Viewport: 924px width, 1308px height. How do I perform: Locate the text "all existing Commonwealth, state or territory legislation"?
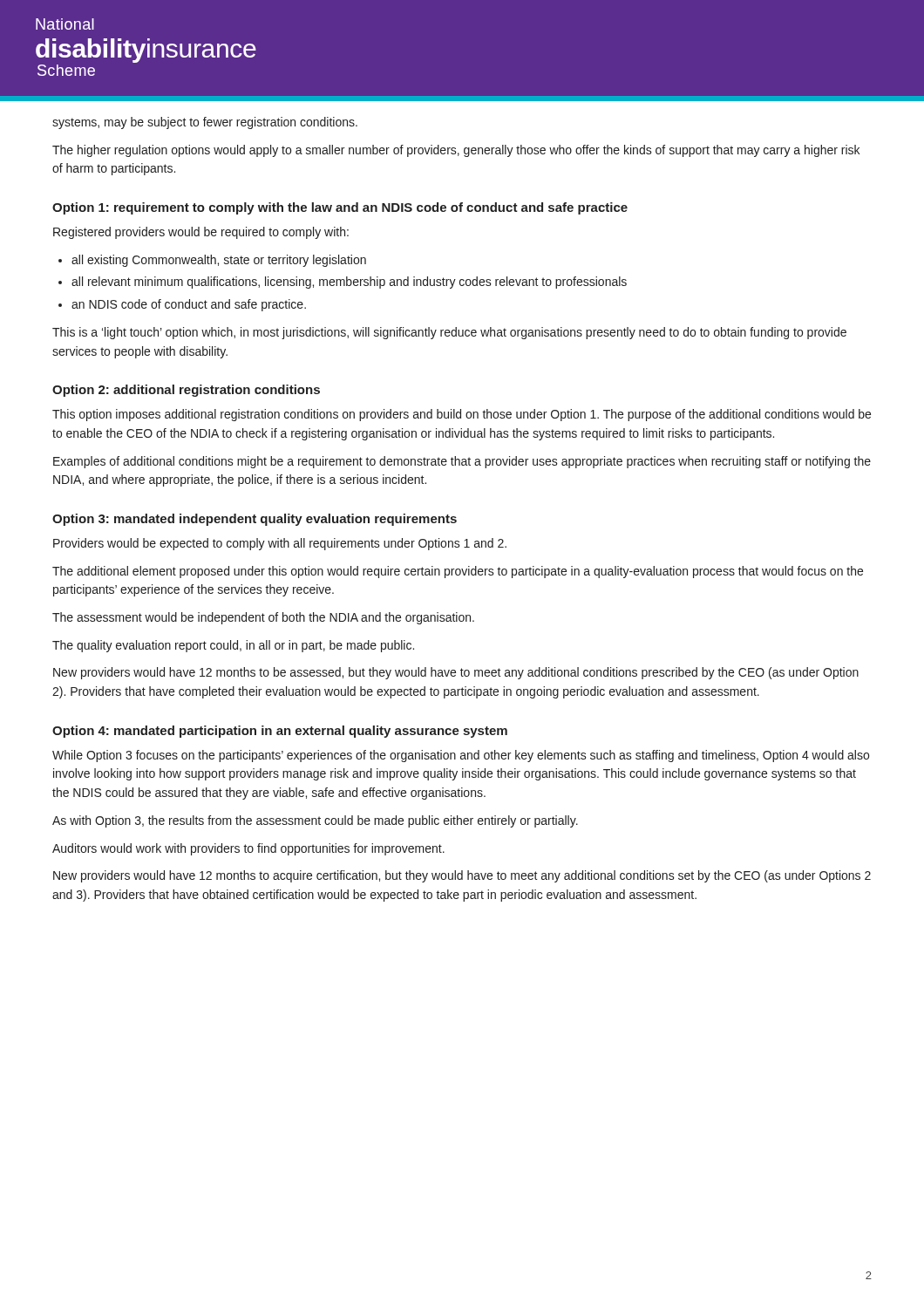(219, 260)
